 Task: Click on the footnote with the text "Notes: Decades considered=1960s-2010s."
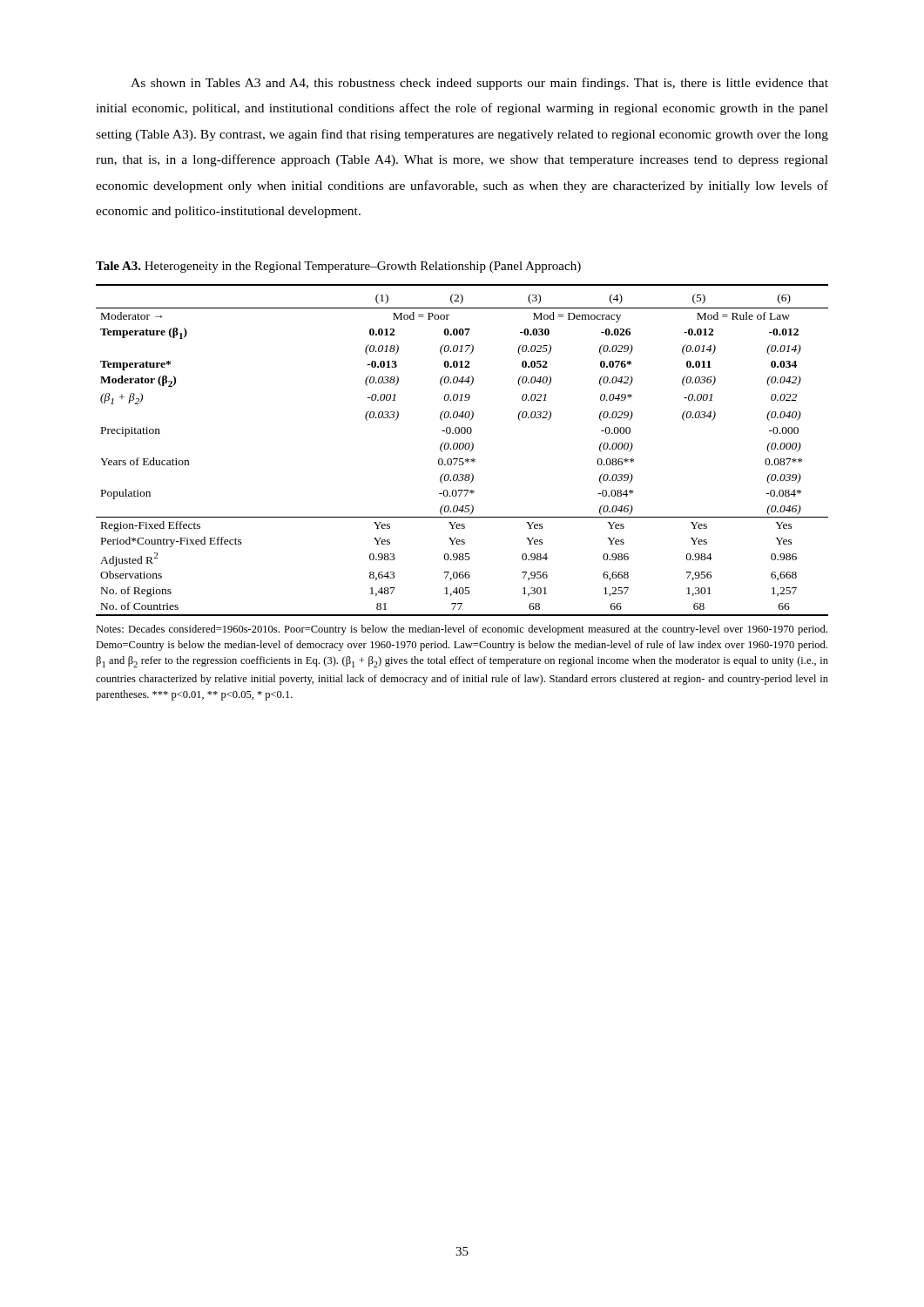coord(462,662)
